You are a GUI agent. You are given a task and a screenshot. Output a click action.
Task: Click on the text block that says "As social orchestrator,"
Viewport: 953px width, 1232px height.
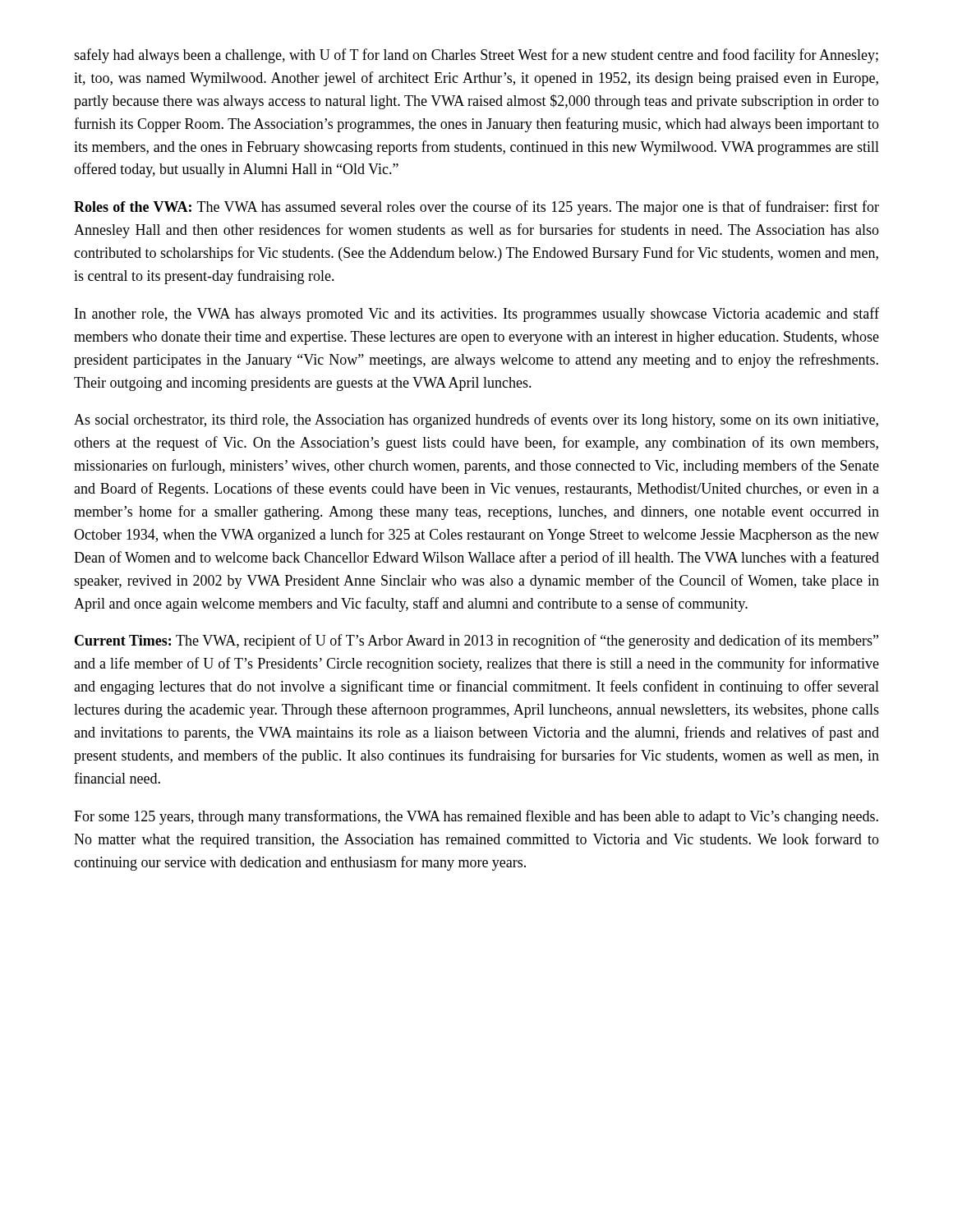point(476,513)
